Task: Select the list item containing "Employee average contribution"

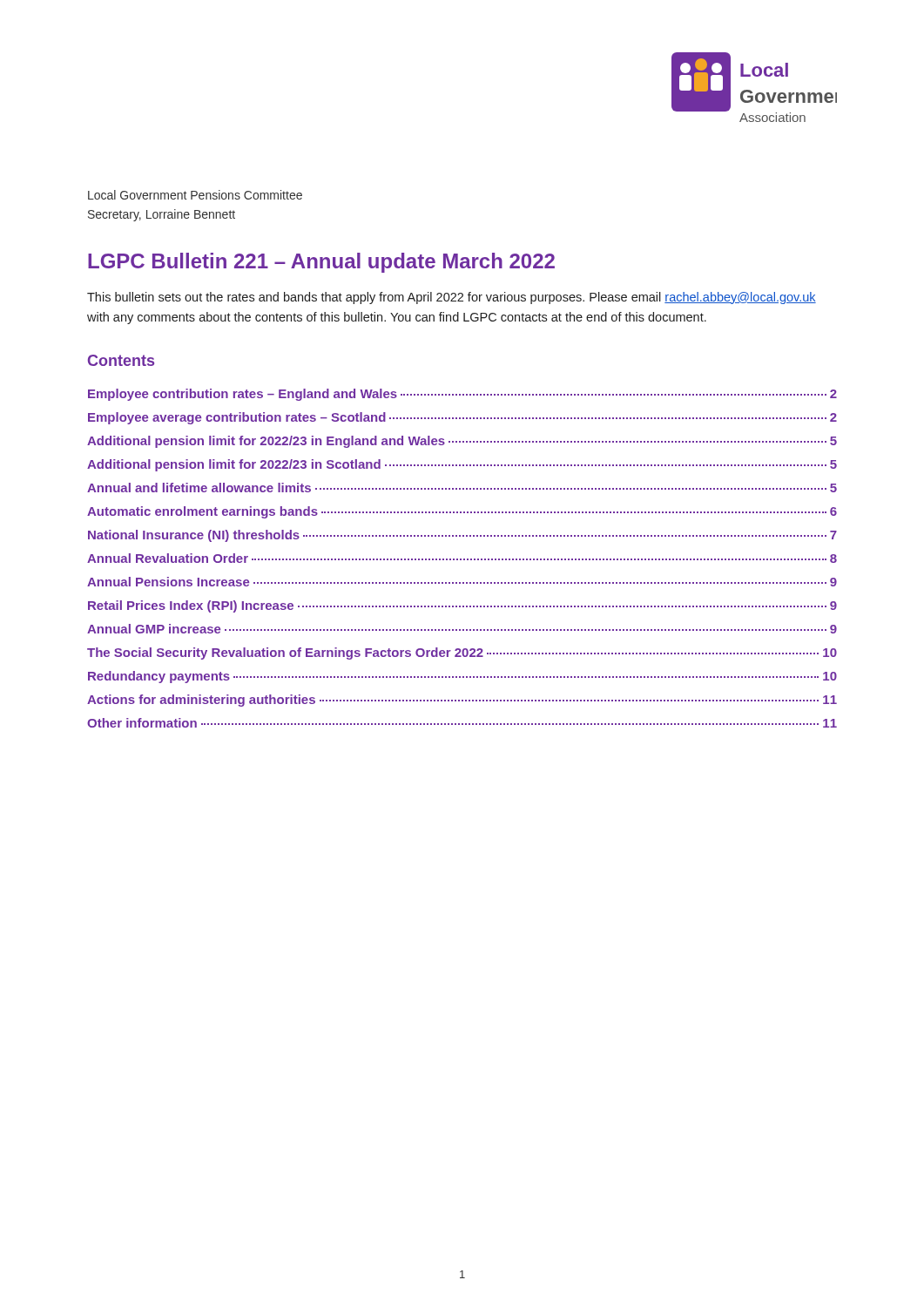Action: [462, 417]
